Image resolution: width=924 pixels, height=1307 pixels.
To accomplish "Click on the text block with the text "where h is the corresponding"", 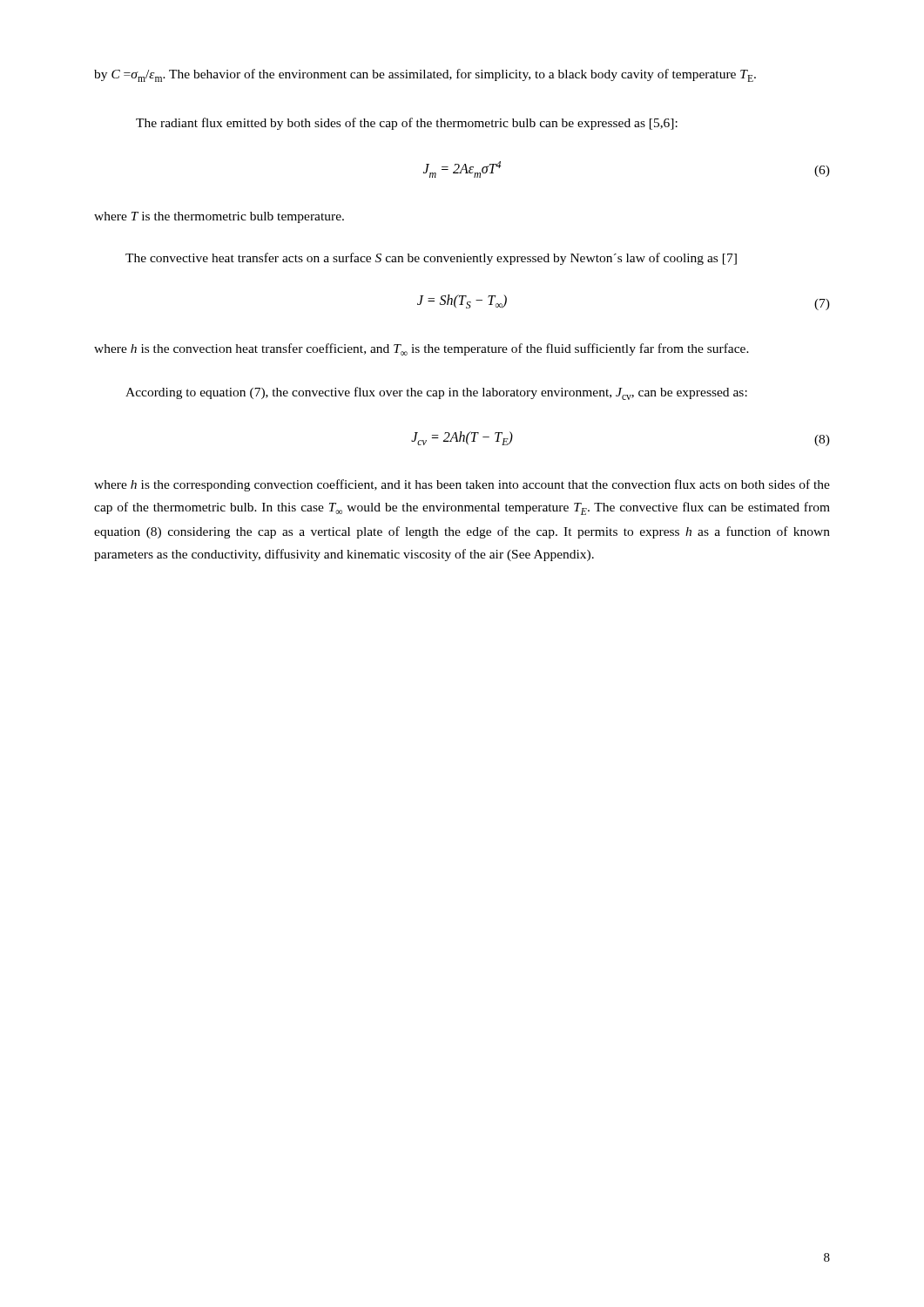I will (462, 519).
